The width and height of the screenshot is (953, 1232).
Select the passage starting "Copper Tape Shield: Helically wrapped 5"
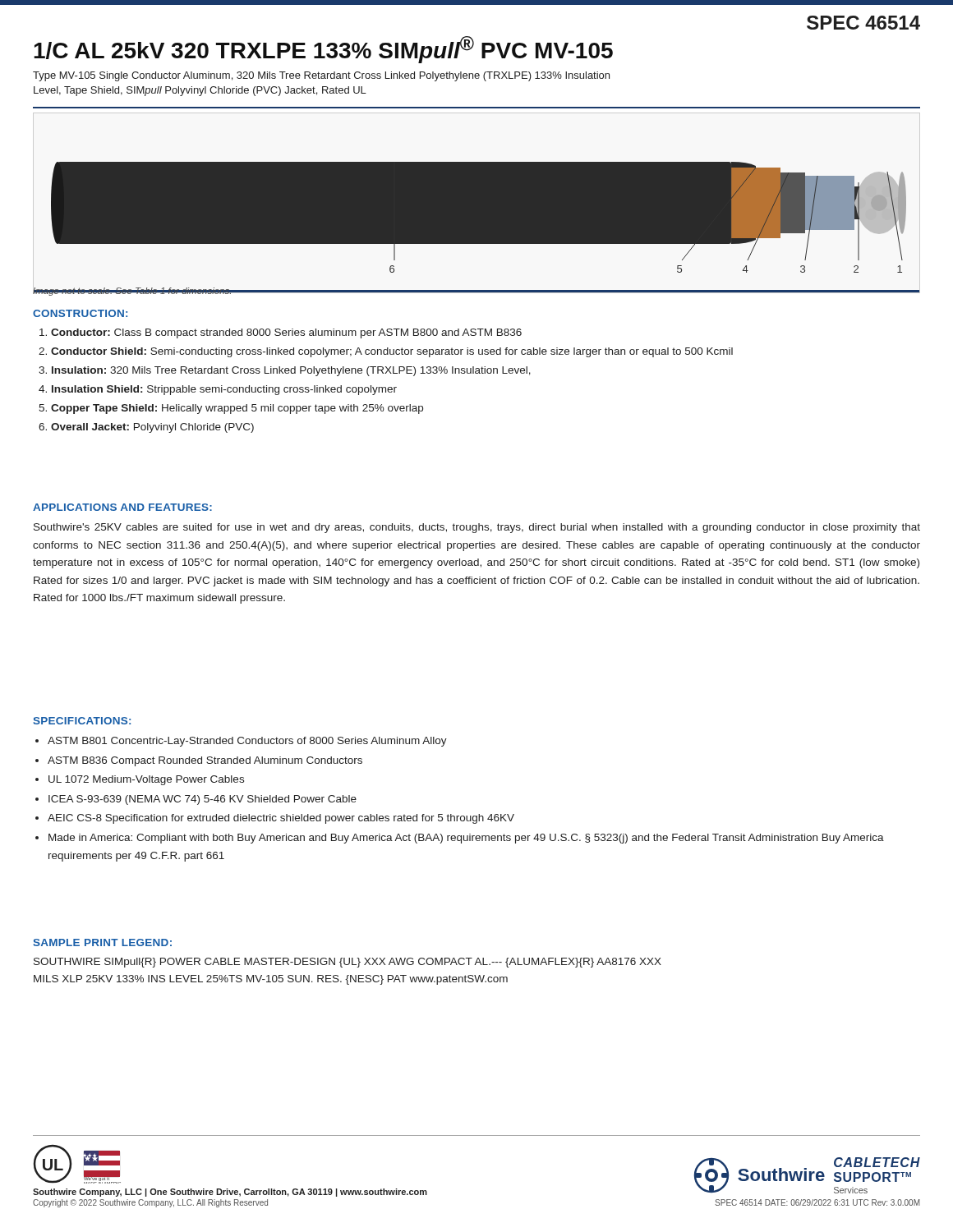point(237,408)
